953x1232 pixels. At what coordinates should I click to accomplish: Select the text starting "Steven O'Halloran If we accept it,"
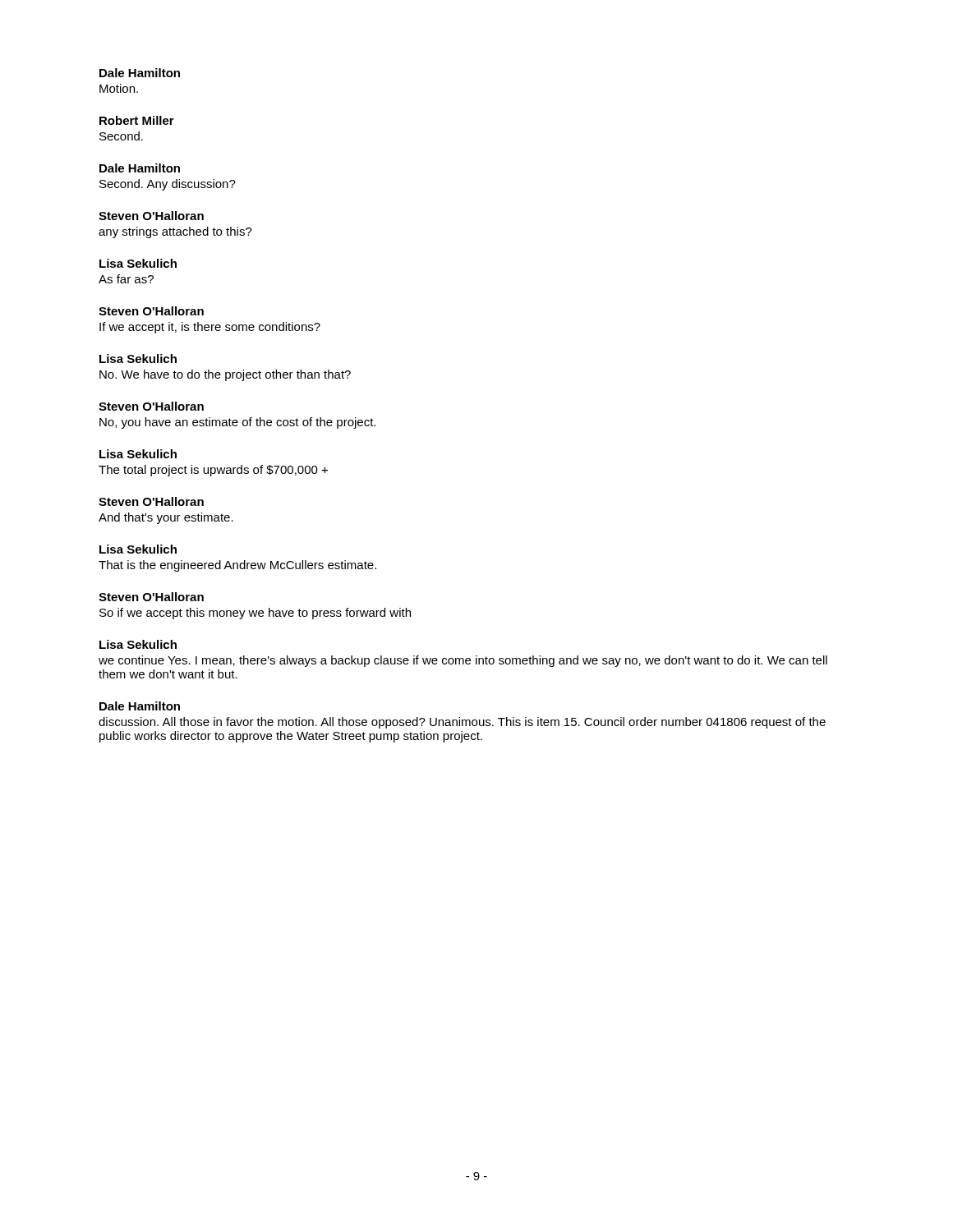(x=151, y=311)
